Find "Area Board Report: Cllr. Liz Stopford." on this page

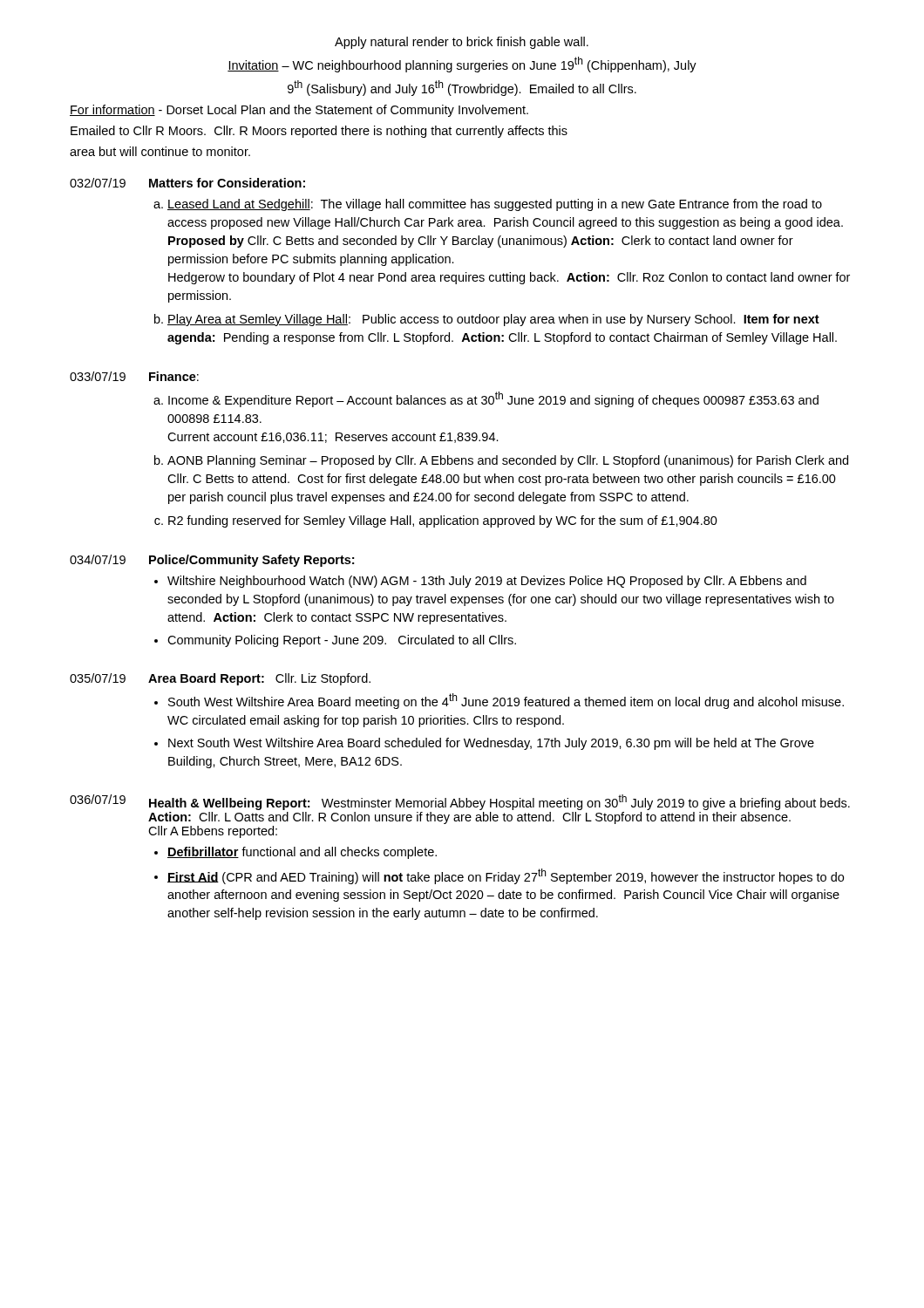click(x=260, y=678)
